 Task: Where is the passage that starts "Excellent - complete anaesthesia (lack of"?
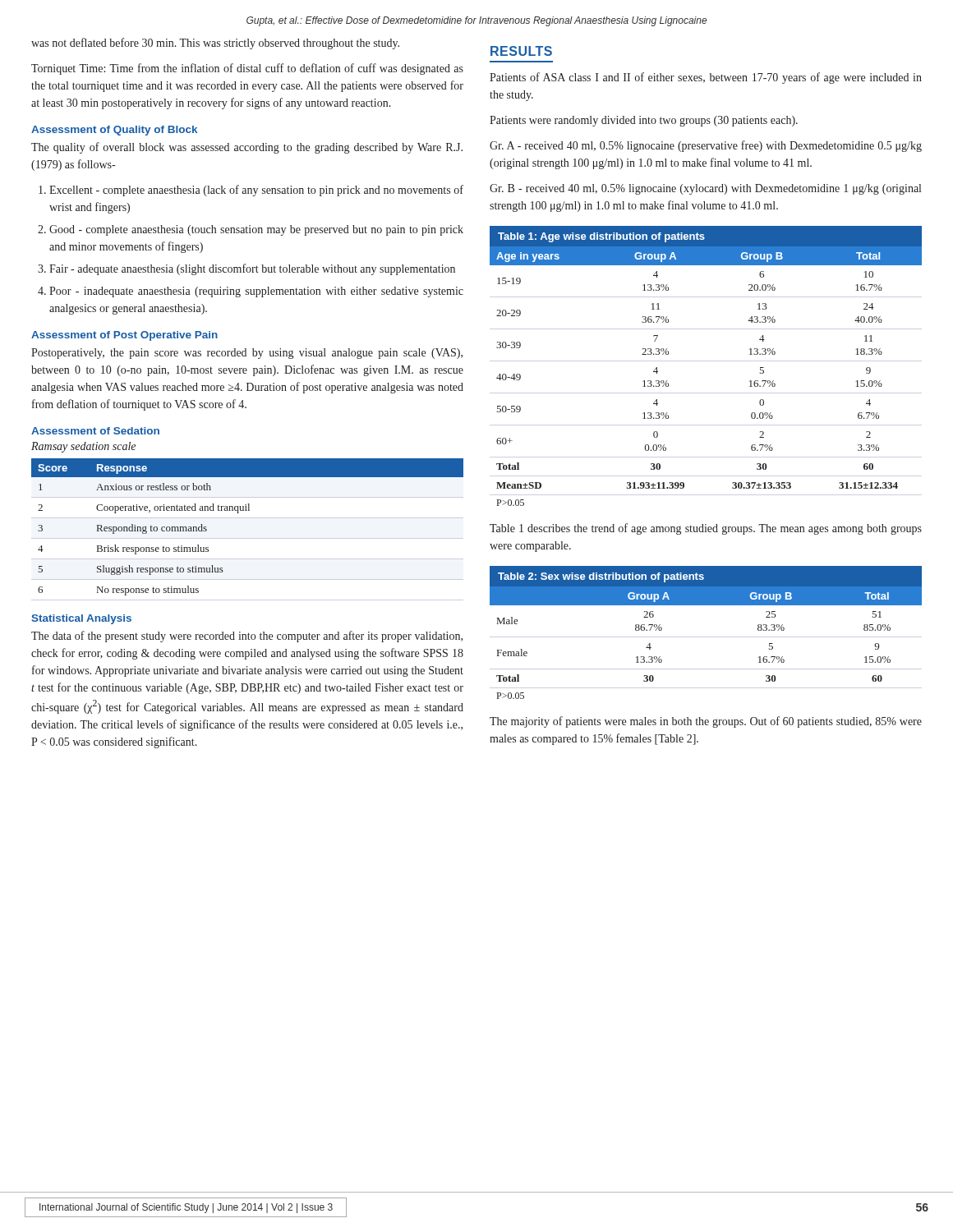tap(256, 199)
